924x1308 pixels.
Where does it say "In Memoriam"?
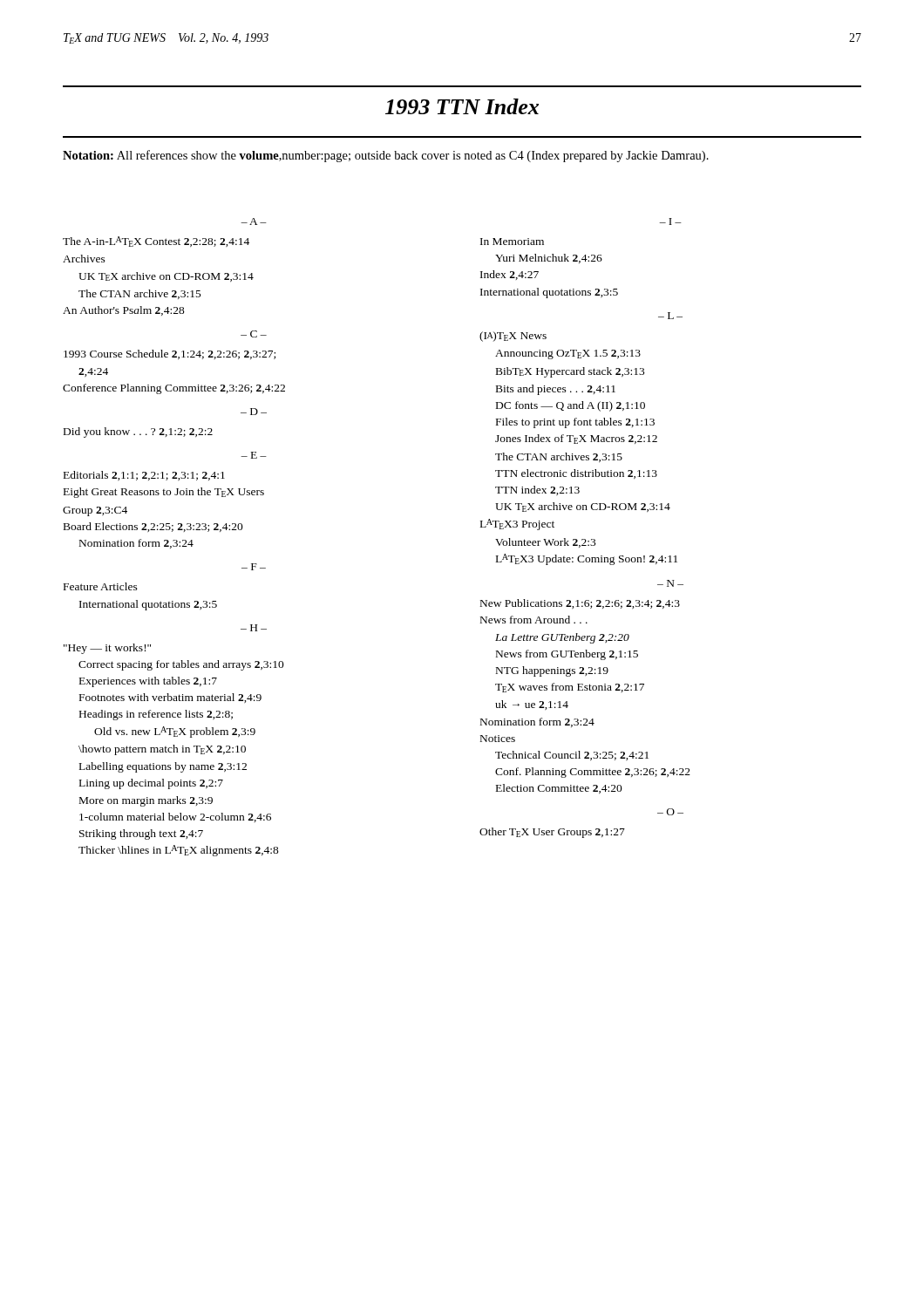point(512,241)
